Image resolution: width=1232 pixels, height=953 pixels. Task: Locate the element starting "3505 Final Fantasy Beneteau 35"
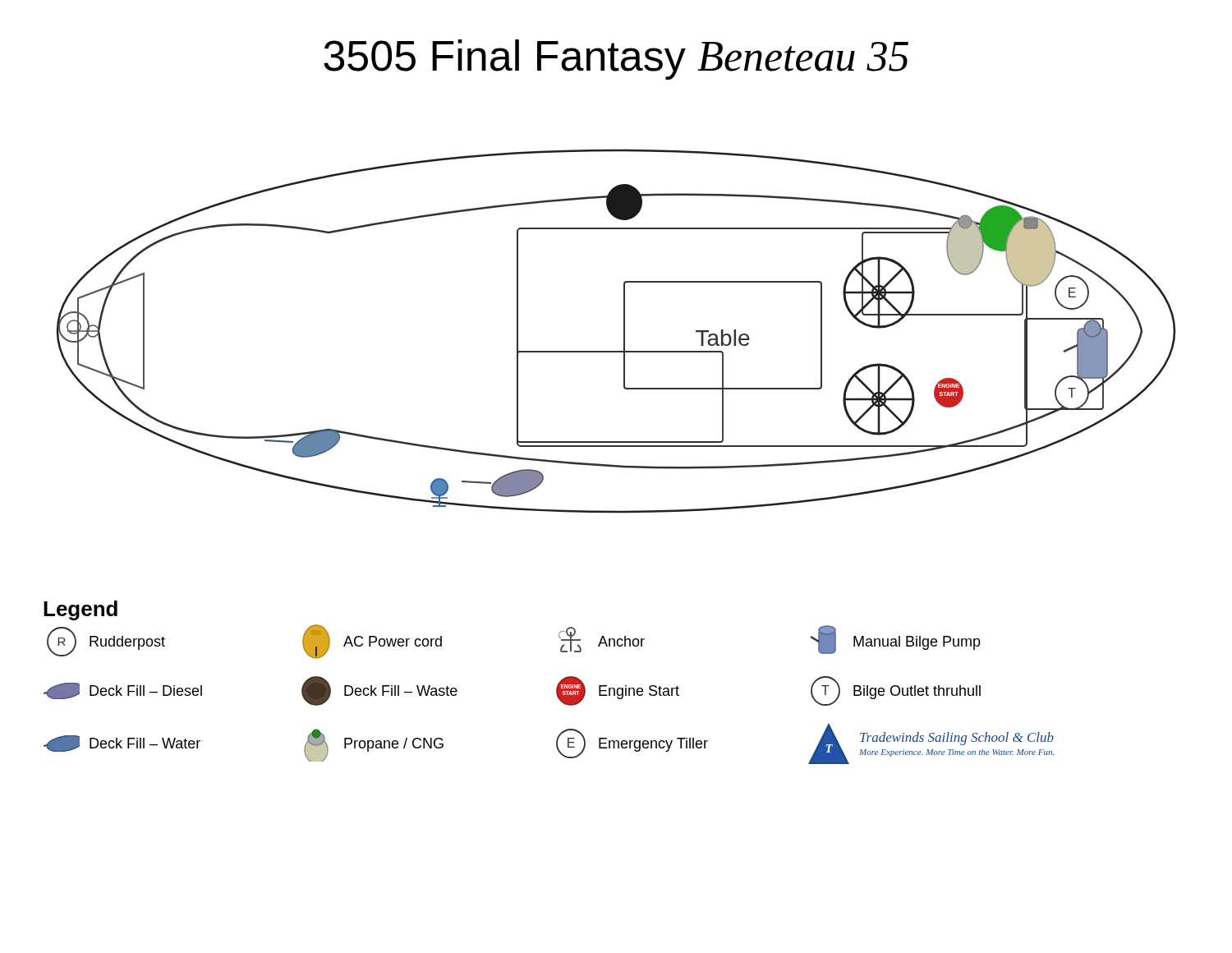pyautogui.click(x=616, y=56)
